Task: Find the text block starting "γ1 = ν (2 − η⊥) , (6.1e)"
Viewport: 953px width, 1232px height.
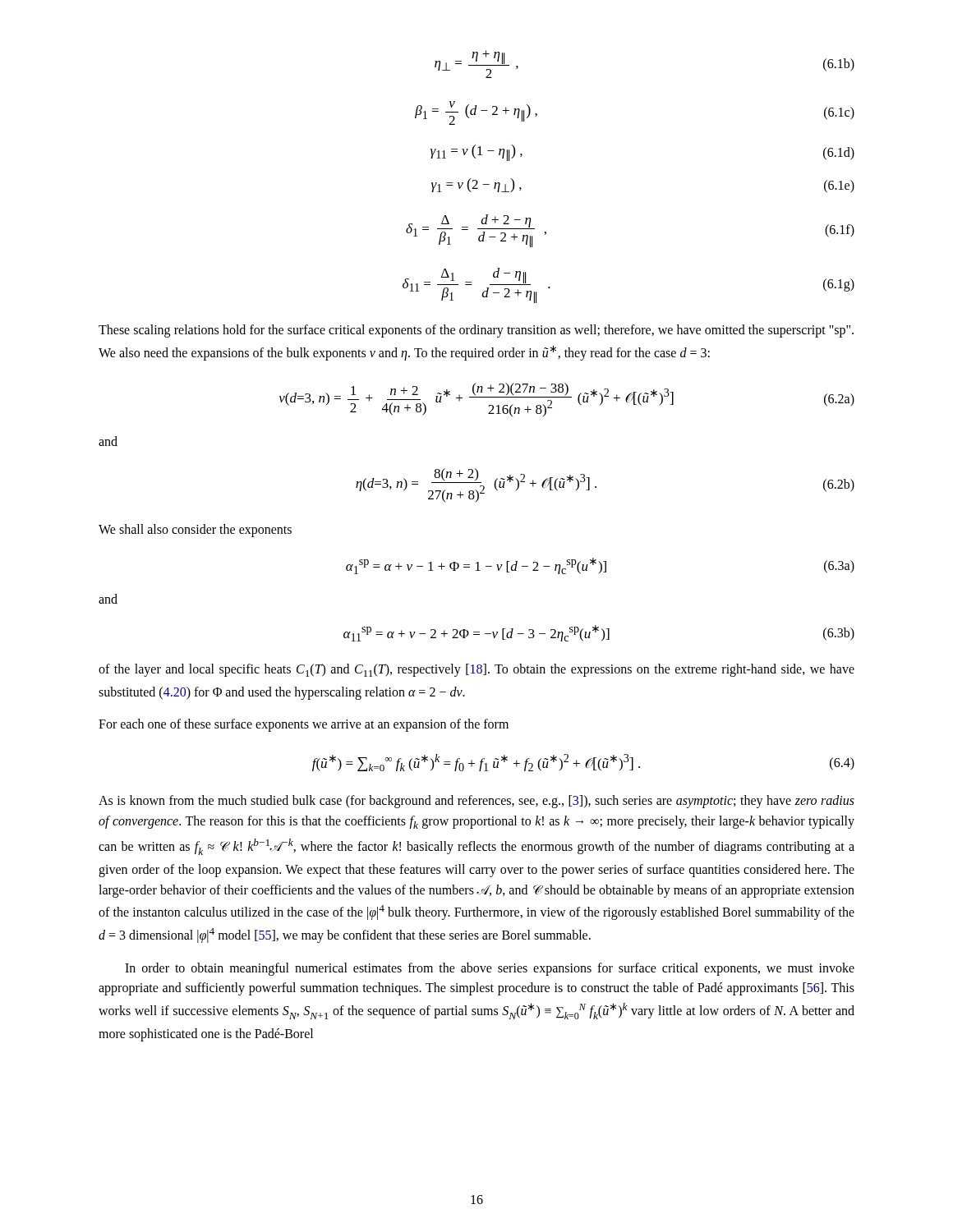Action: tap(474, 187)
